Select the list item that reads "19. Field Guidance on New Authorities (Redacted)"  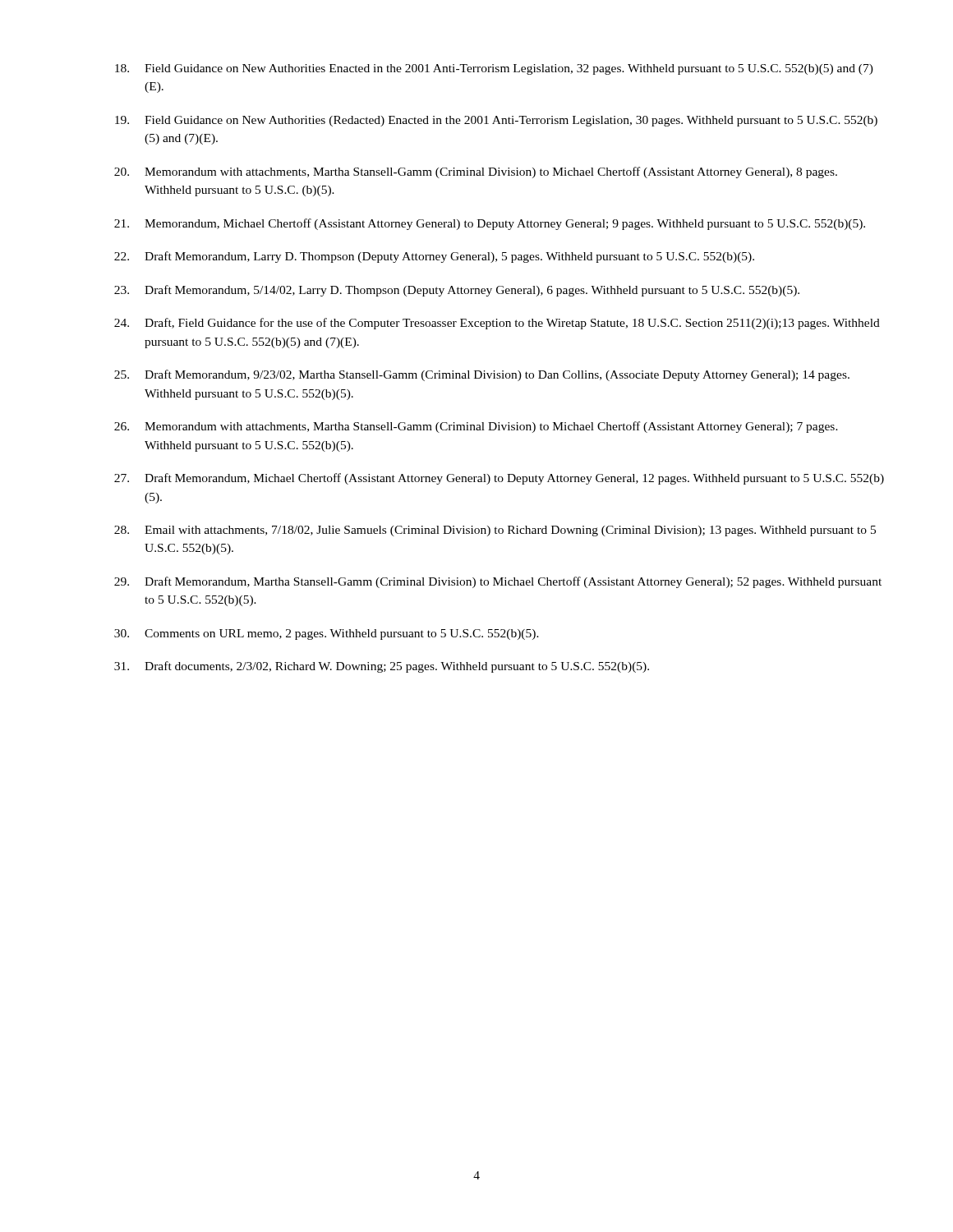[485, 129]
